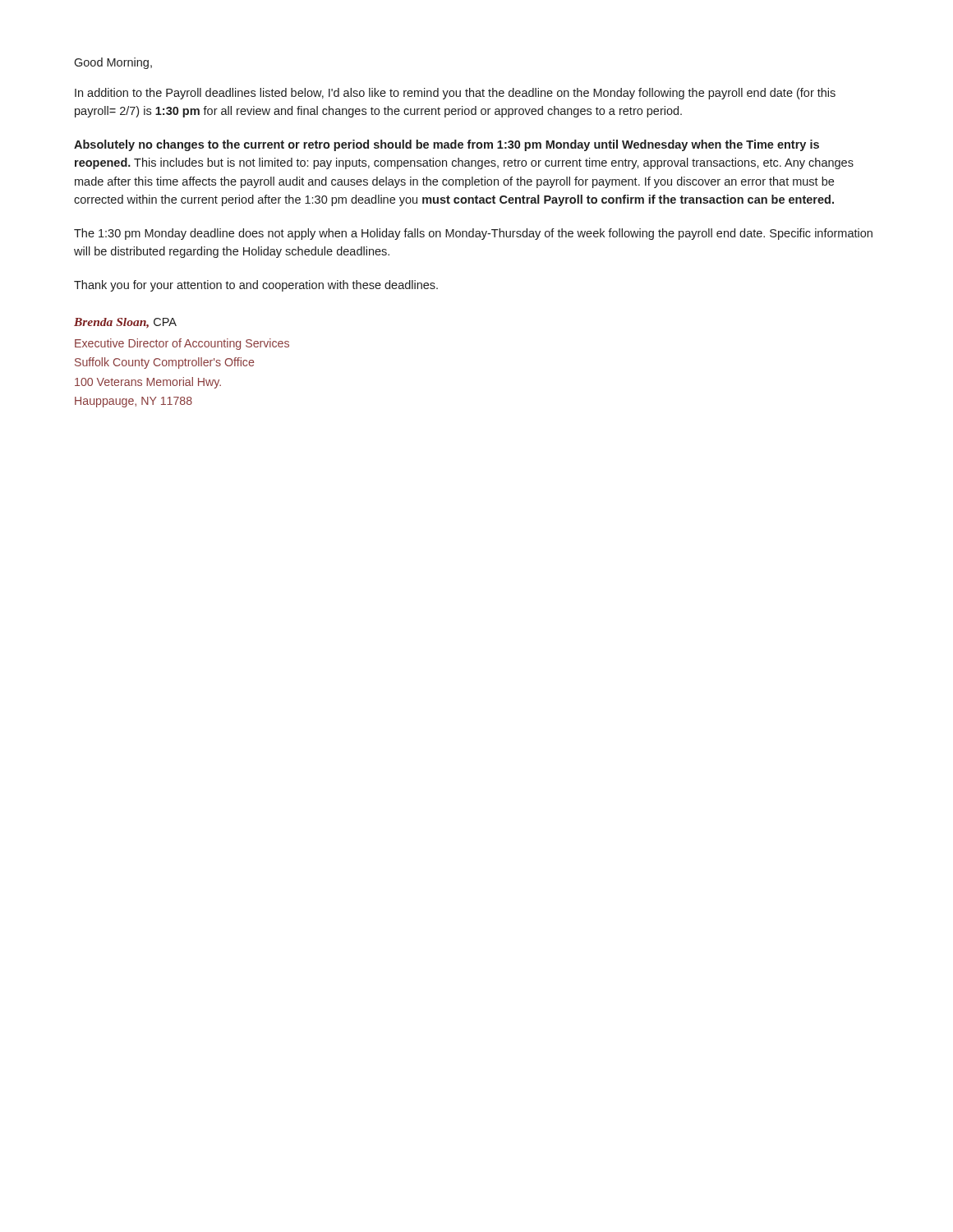953x1232 pixels.
Task: Navigate to the region starting "Thank you for your attention to"
Action: click(256, 285)
